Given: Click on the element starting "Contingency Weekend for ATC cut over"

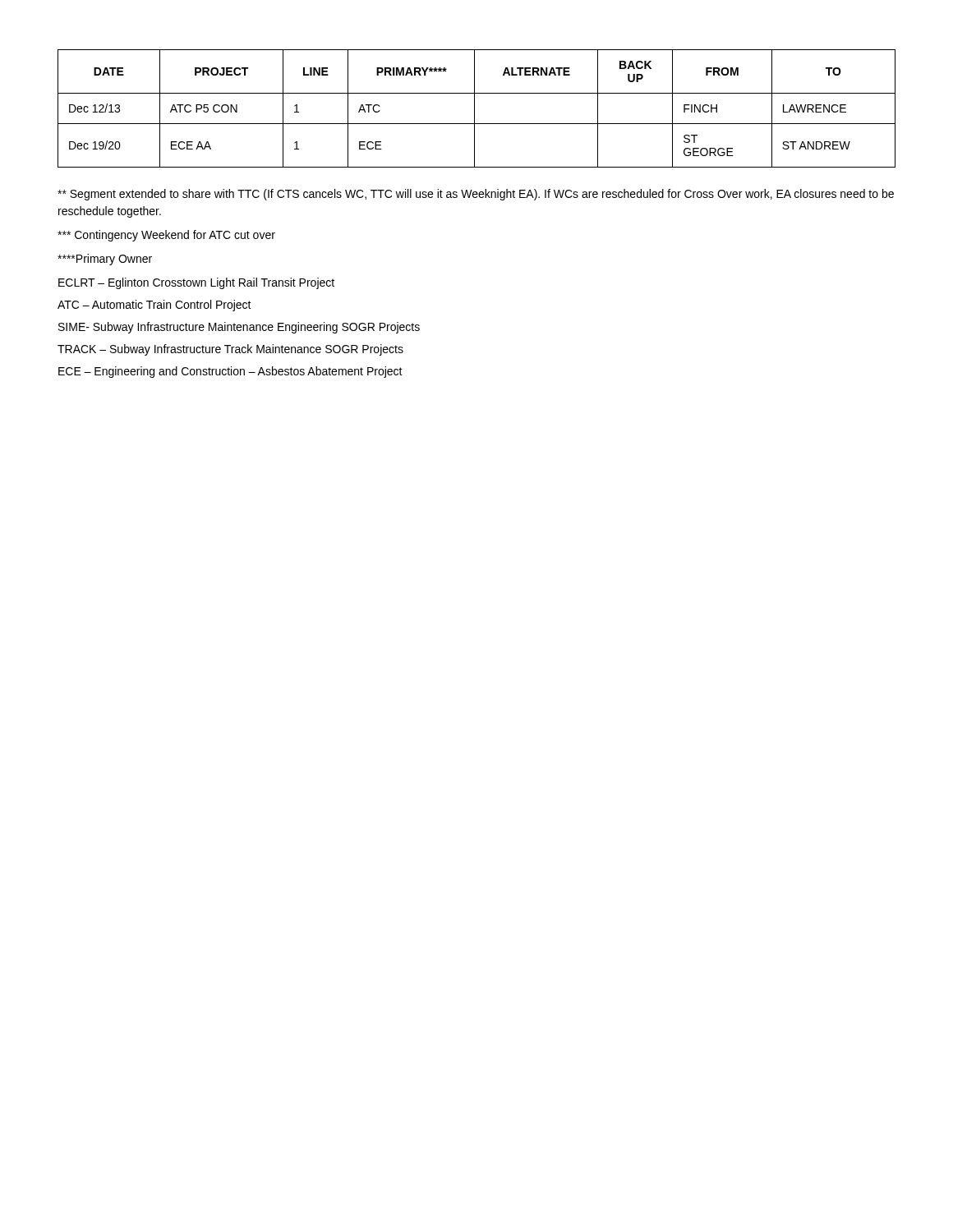Looking at the screenshot, I should (x=166, y=235).
